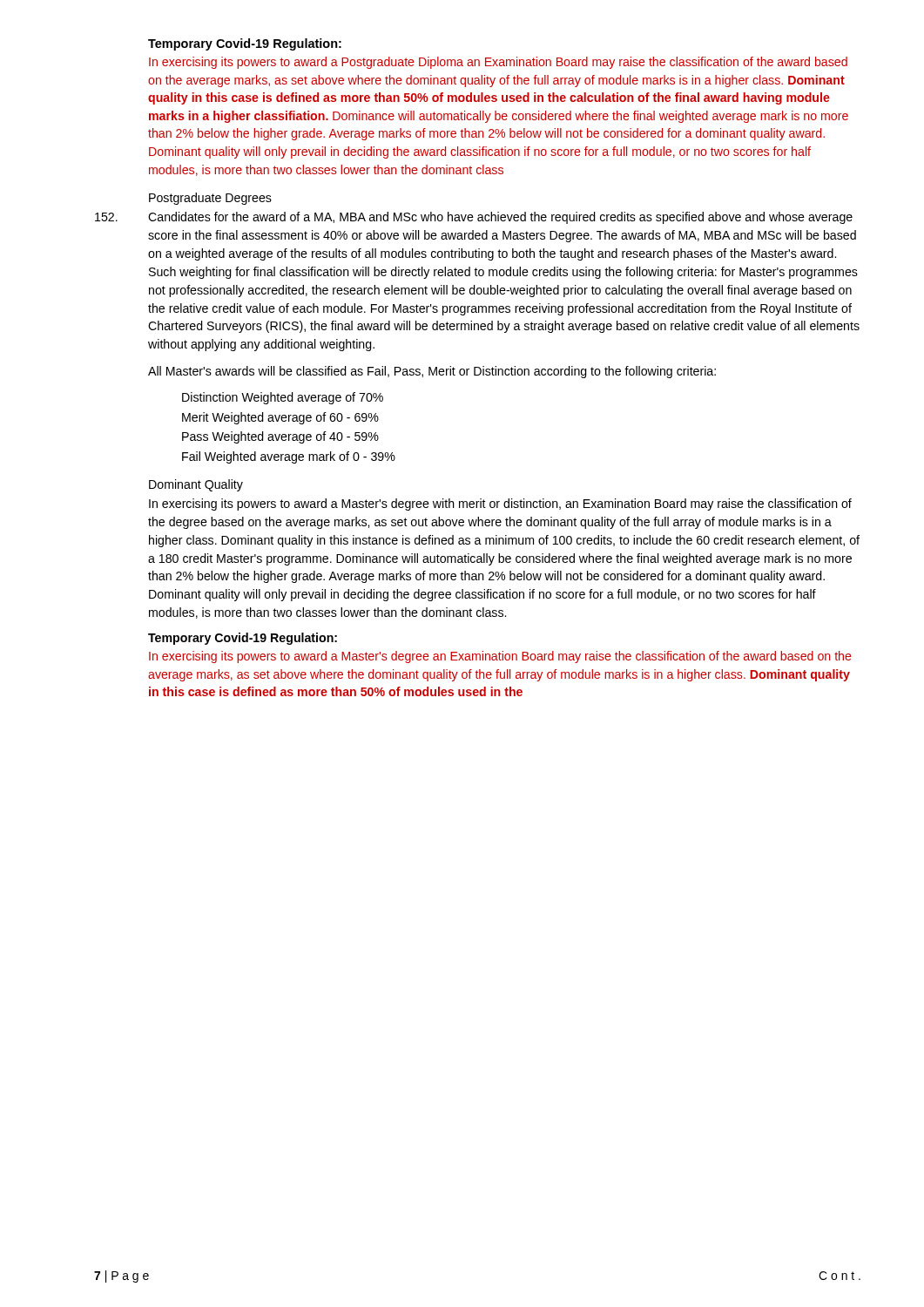924x1307 pixels.
Task: Click on the element starting "Dominant Quality"
Action: pyautogui.click(x=195, y=484)
